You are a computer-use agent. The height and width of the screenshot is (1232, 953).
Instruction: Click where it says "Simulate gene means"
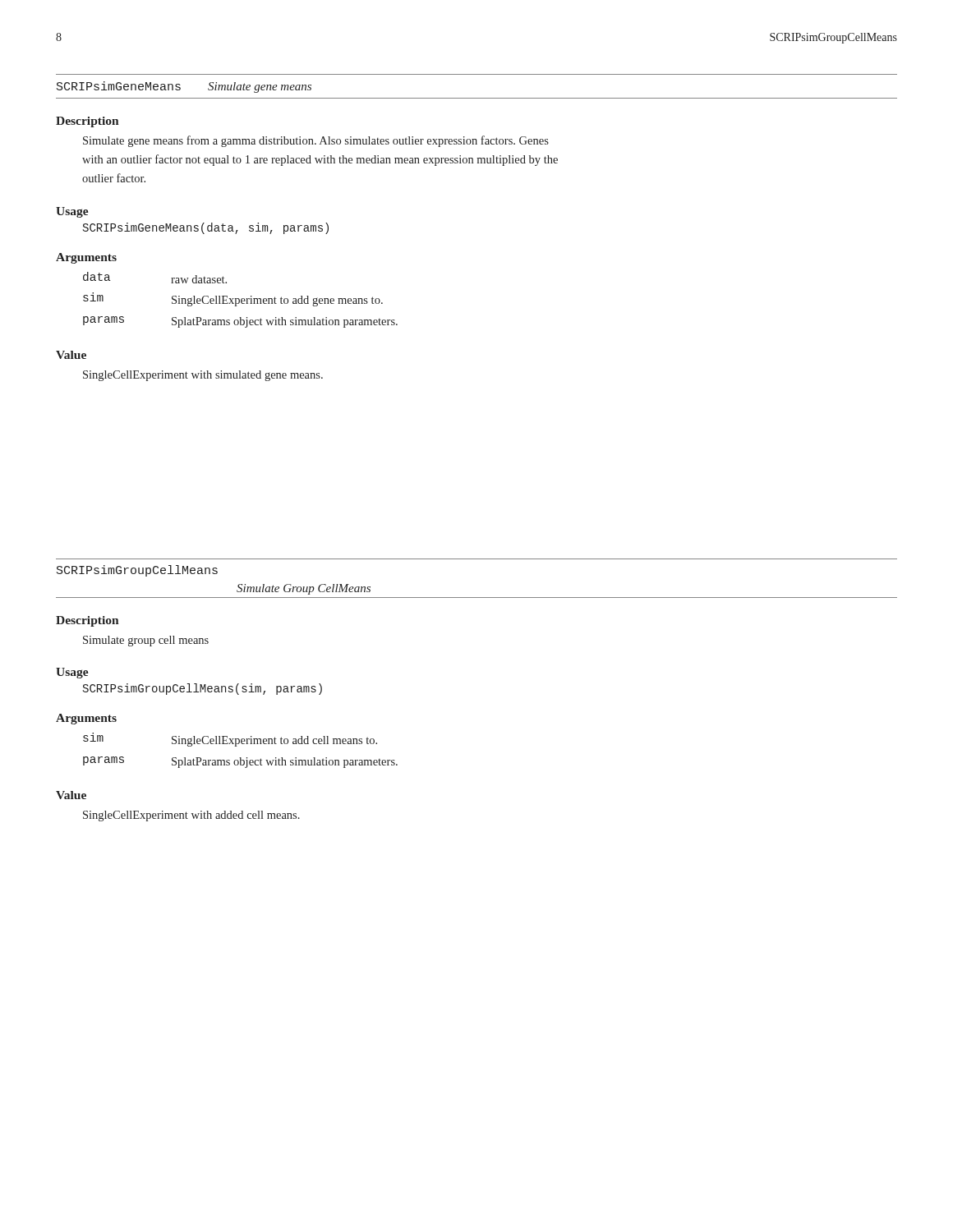click(x=260, y=86)
